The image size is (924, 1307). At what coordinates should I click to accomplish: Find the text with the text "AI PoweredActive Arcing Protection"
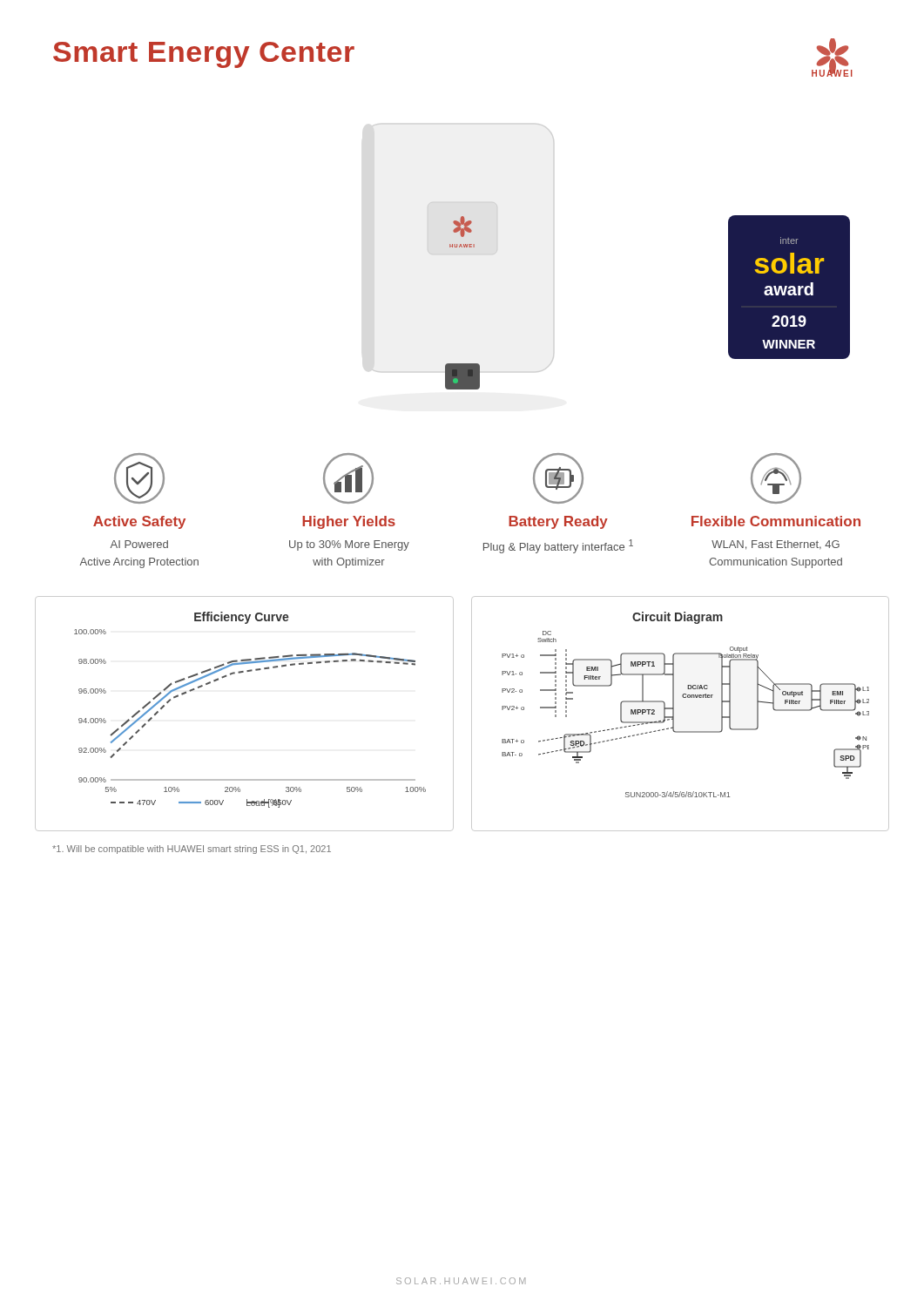[139, 553]
